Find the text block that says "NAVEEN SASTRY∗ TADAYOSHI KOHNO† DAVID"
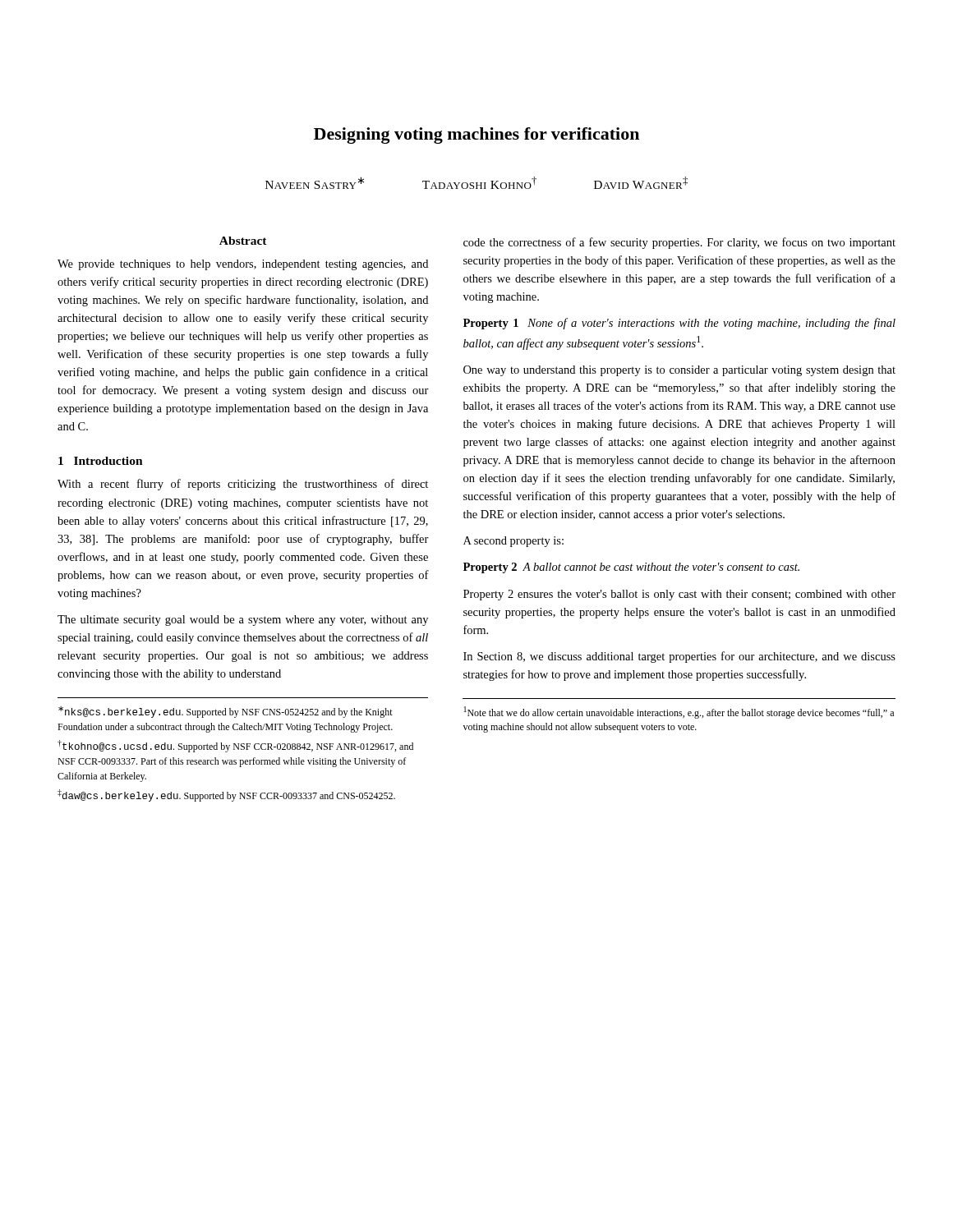The height and width of the screenshot is (1232, 953). tap(476, 183)
